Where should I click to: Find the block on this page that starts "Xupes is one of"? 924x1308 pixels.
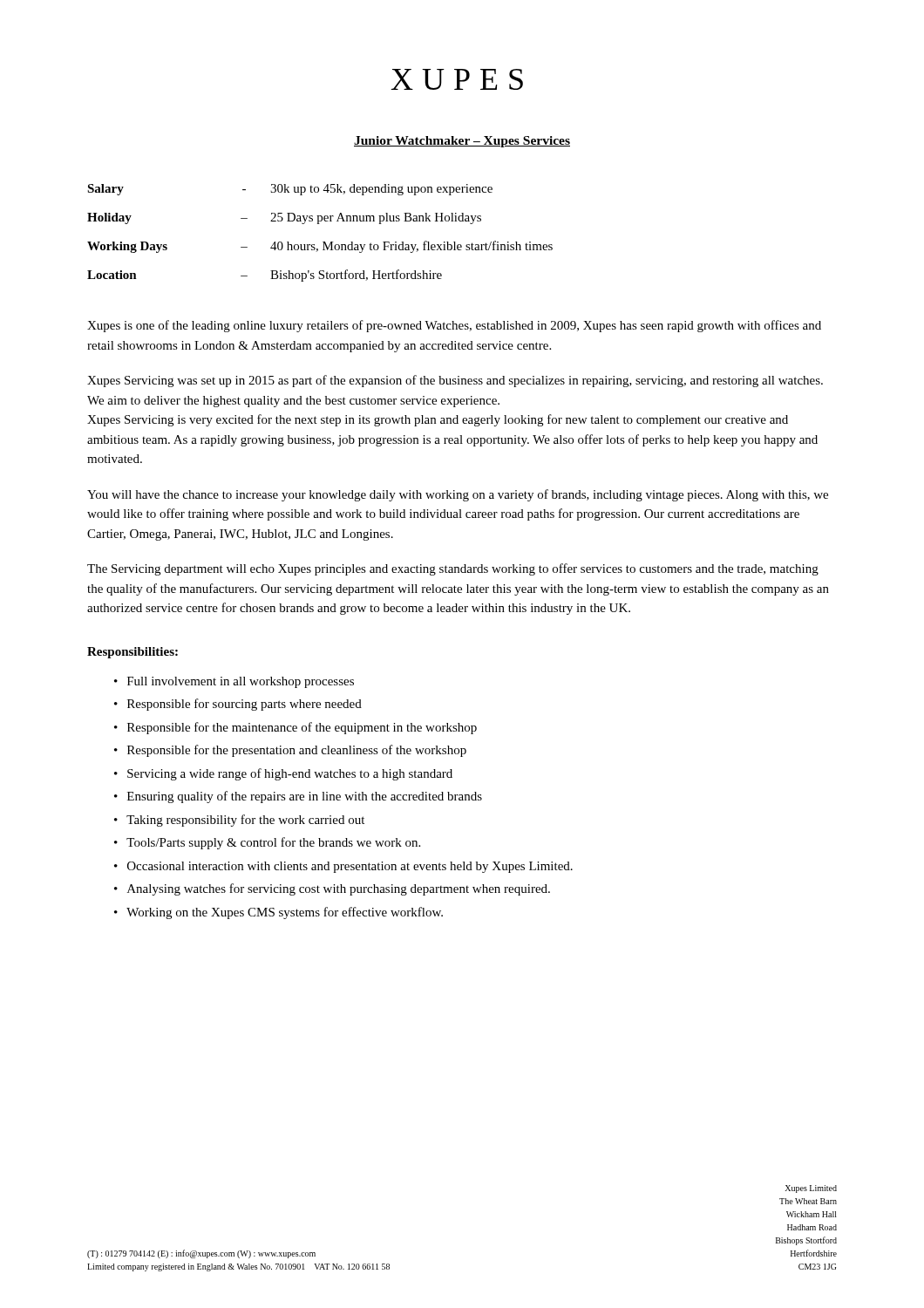(454, 335)
